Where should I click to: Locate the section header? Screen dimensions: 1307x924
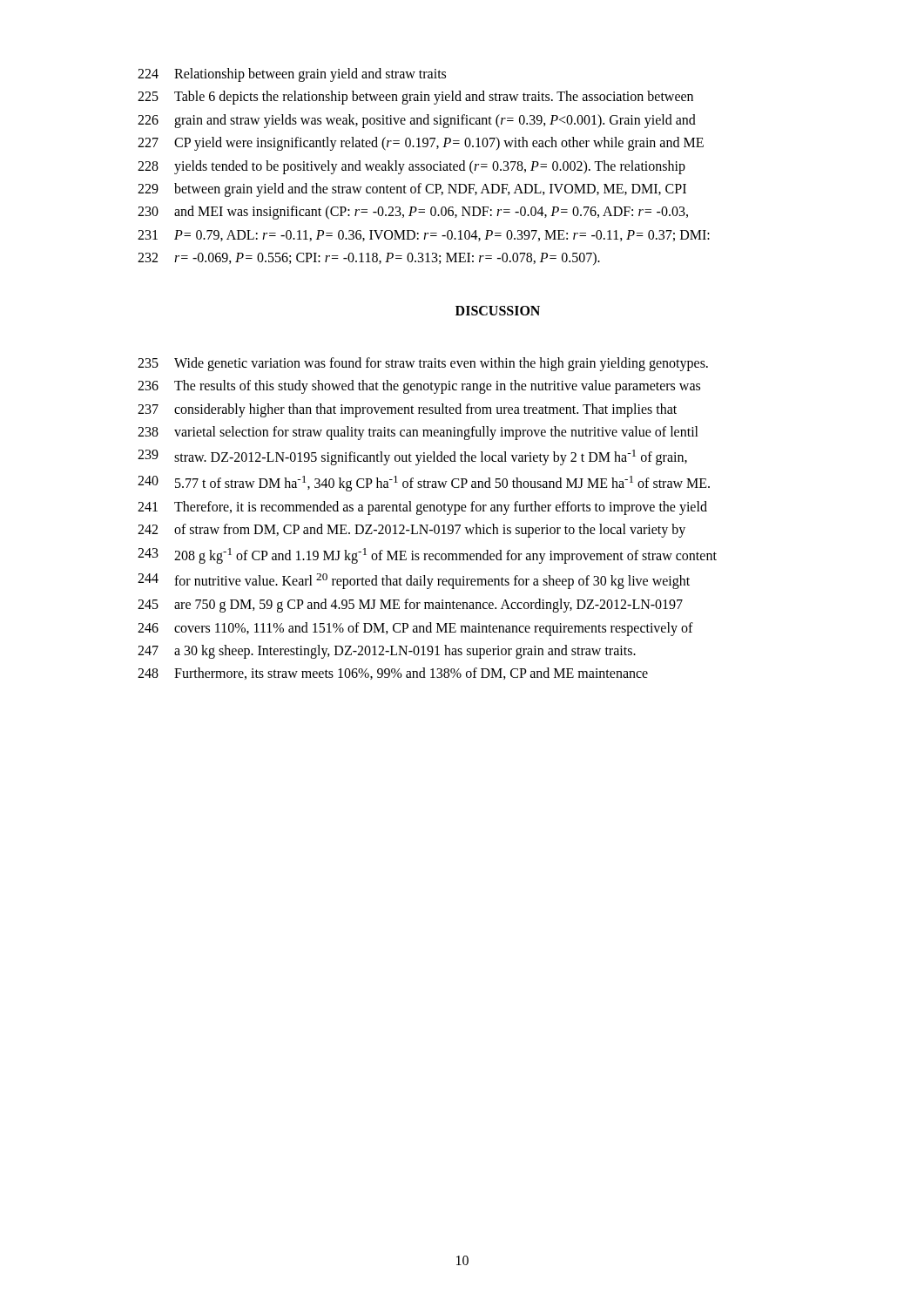click(x=498, y=311)
